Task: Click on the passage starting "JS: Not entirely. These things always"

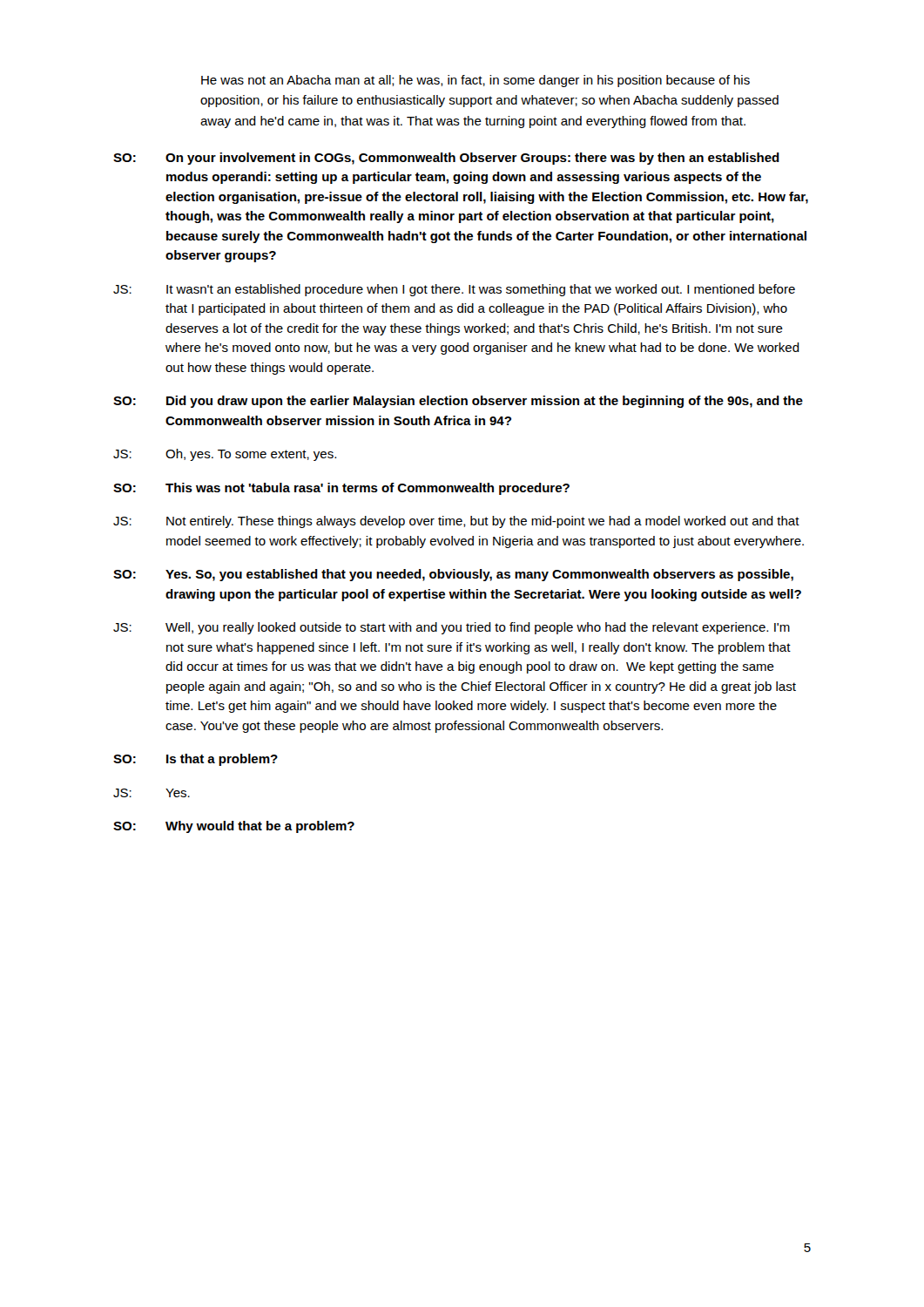Action: (x=462, y=531)
